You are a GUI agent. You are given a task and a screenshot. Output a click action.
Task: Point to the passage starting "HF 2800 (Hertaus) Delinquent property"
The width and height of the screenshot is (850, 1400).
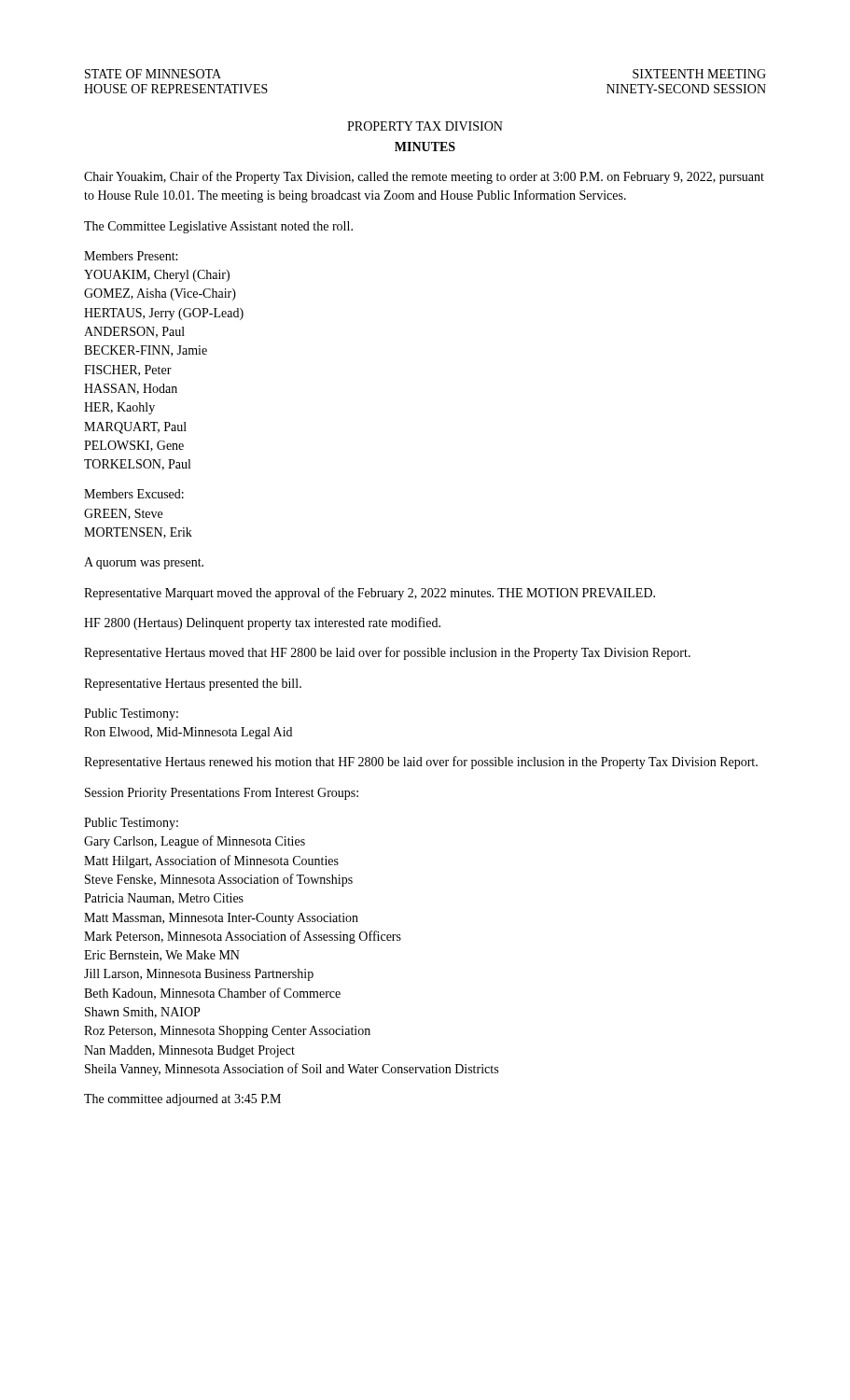click(x=263, y=623)
